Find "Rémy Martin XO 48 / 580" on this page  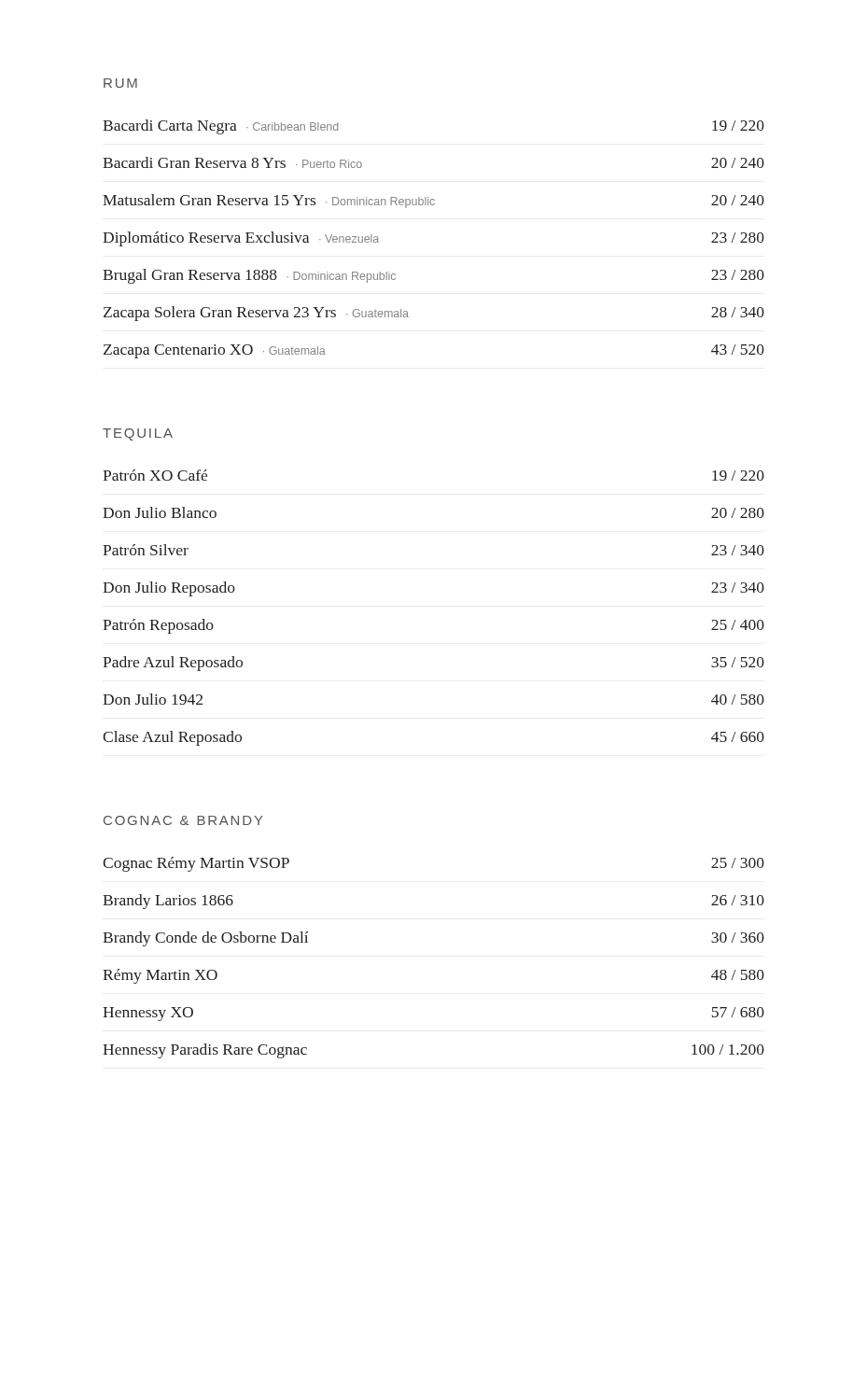164,976
